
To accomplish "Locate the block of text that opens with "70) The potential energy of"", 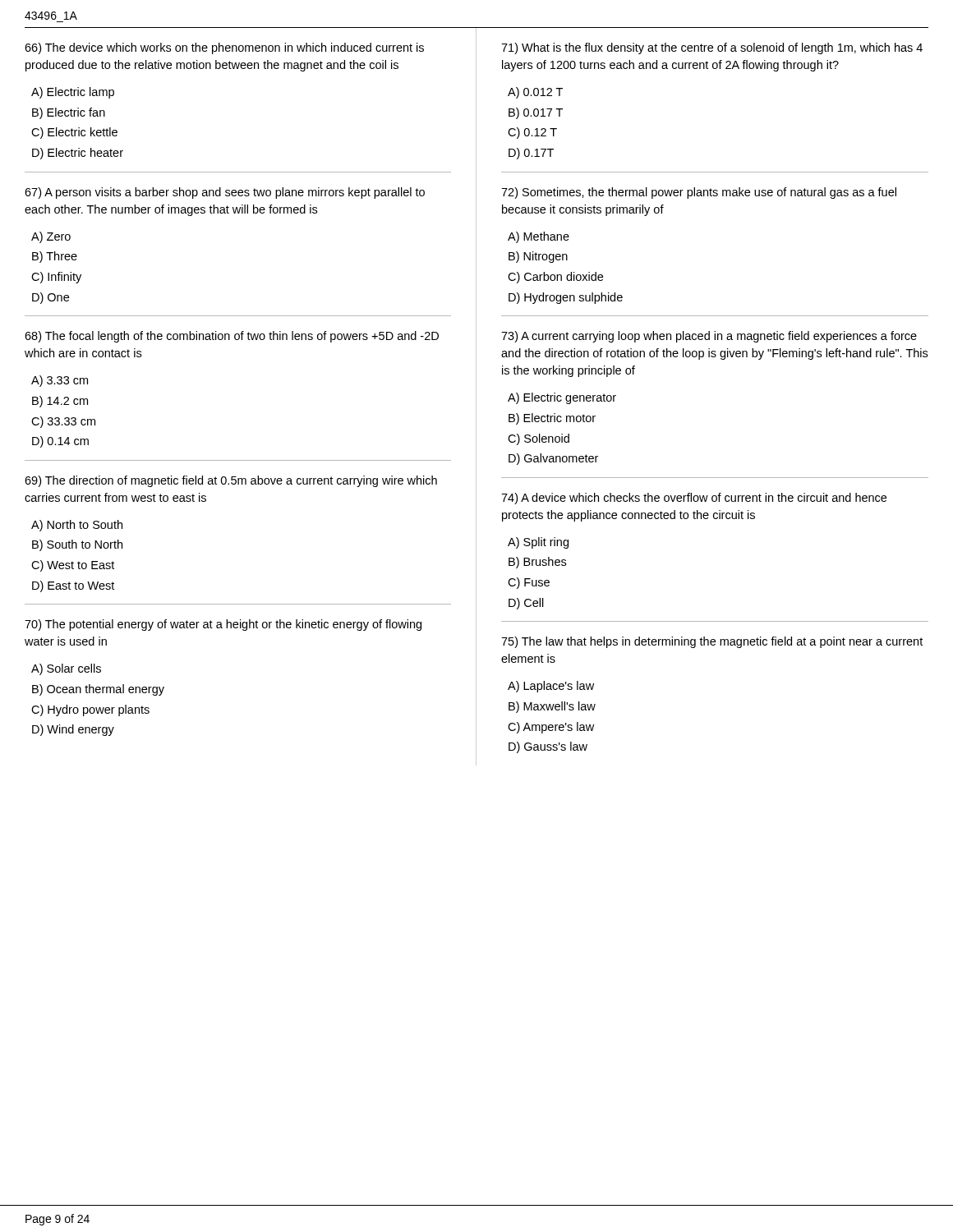I will [x=223, y=625].
